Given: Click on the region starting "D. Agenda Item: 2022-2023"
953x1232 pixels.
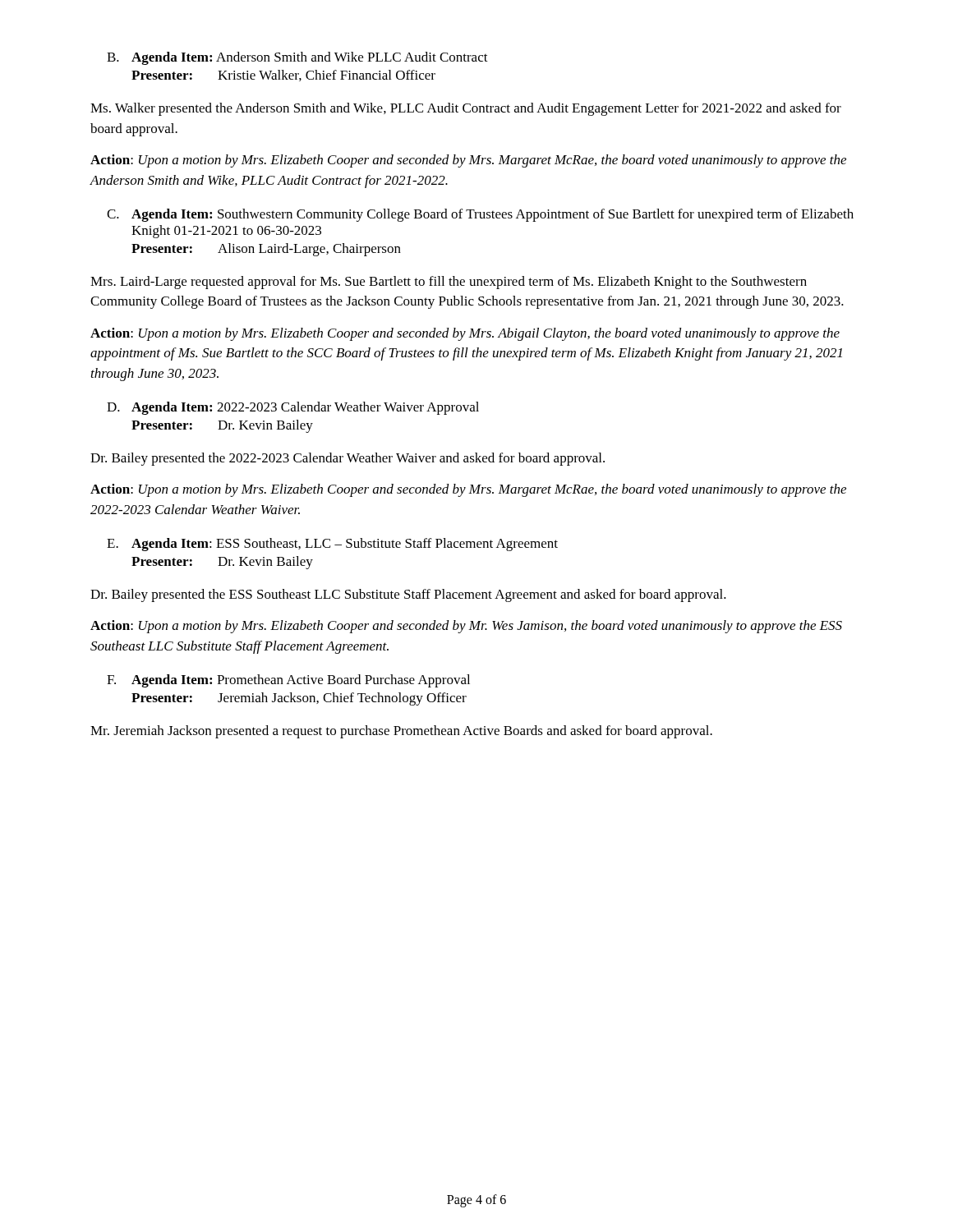Looking at the screenshot, I should (x=485, y=416).
